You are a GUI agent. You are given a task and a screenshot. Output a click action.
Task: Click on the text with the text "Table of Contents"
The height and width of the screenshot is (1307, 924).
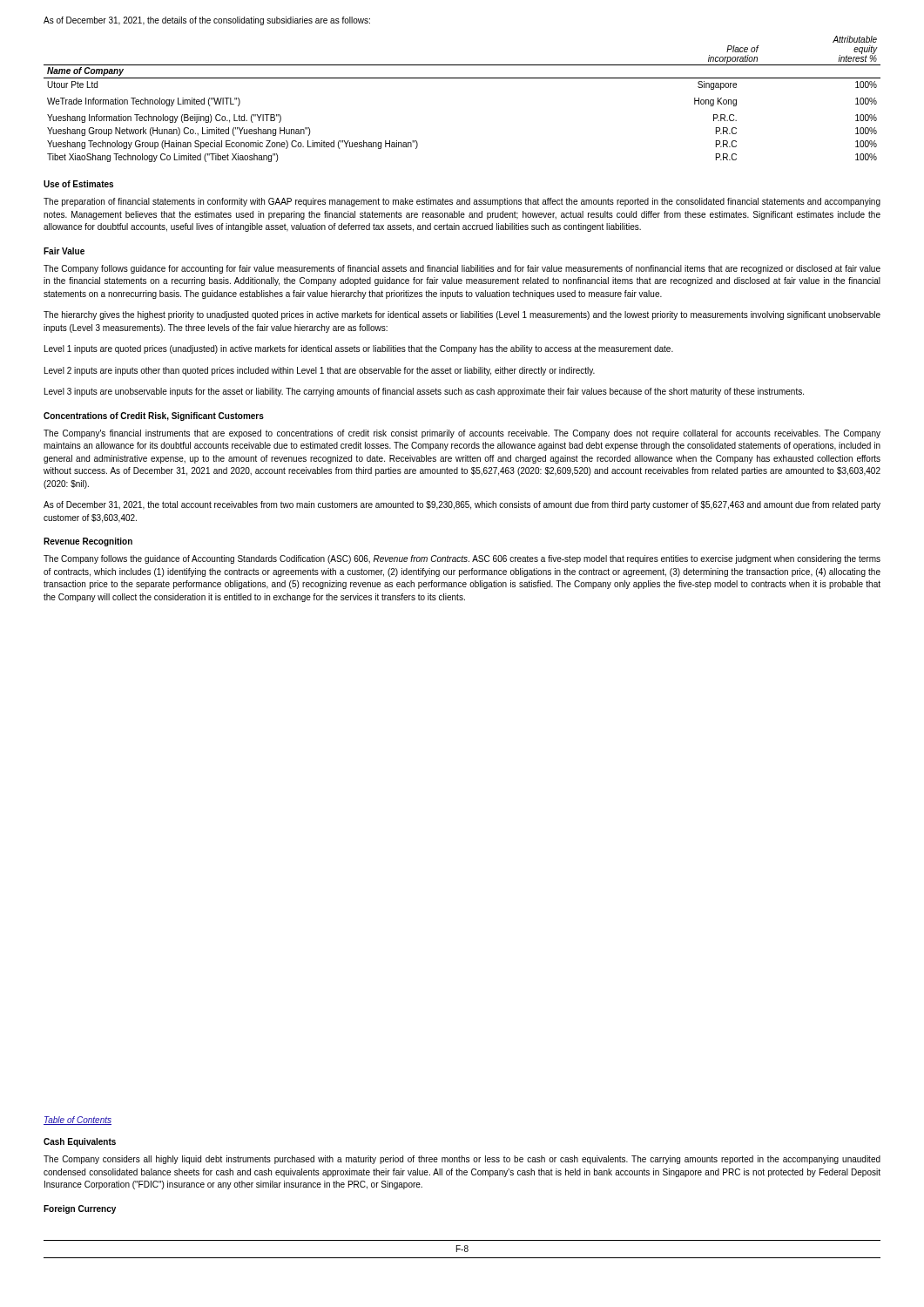pyautogui.click(x=78, y=1120)
